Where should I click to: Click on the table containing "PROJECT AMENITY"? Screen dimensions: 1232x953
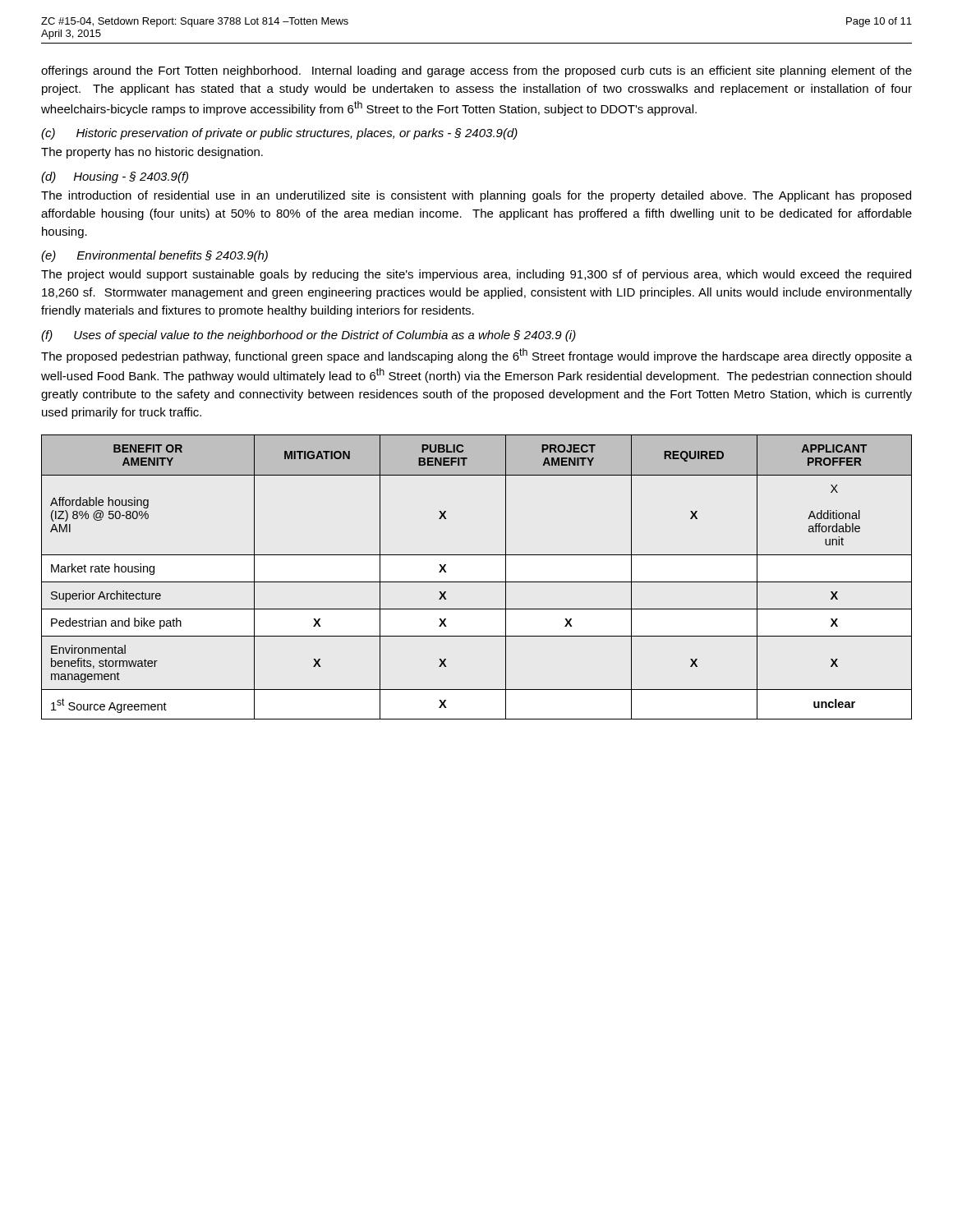pos(476,577)
